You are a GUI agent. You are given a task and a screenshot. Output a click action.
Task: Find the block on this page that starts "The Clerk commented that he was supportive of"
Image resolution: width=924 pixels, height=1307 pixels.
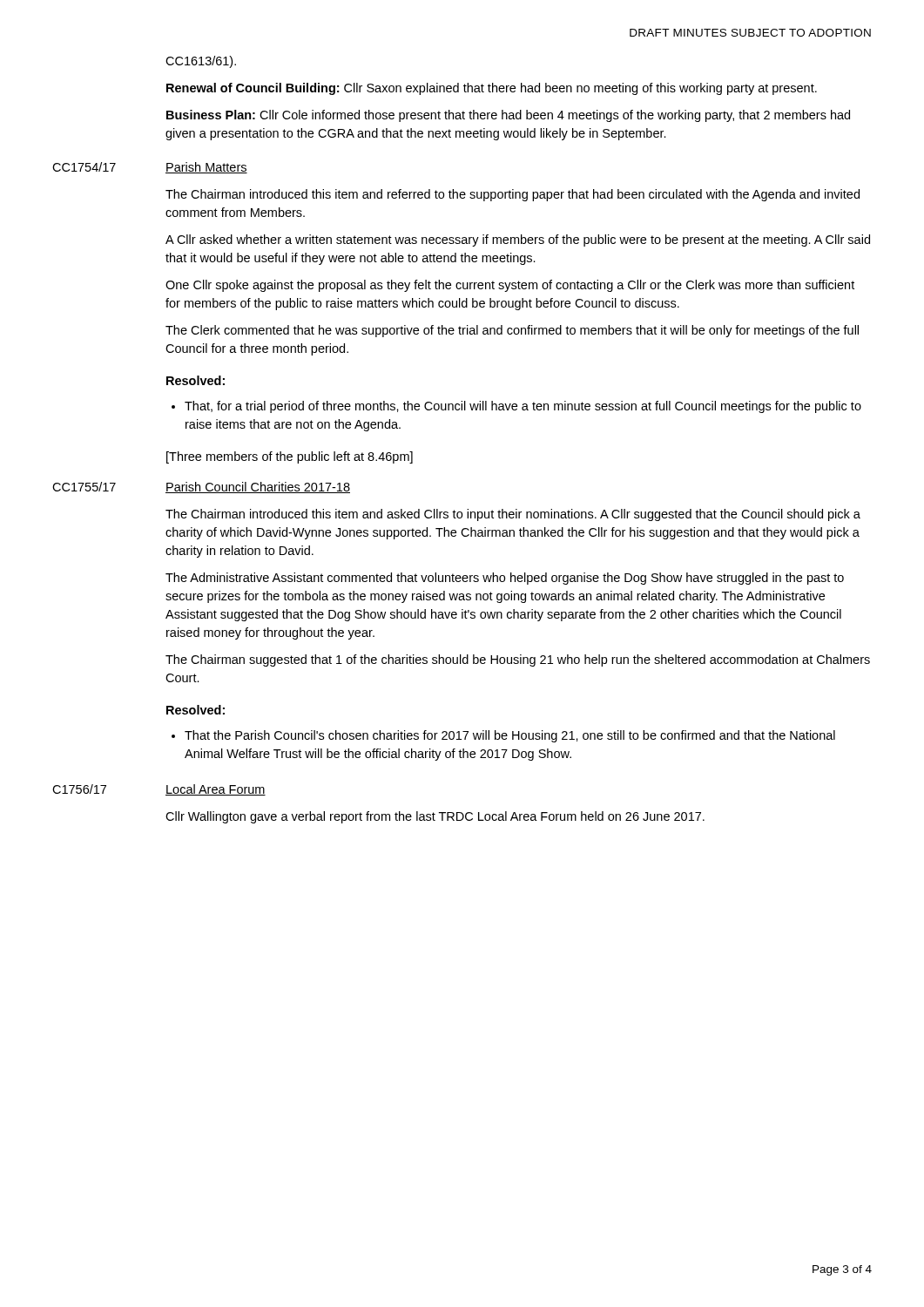click(513, 339)
